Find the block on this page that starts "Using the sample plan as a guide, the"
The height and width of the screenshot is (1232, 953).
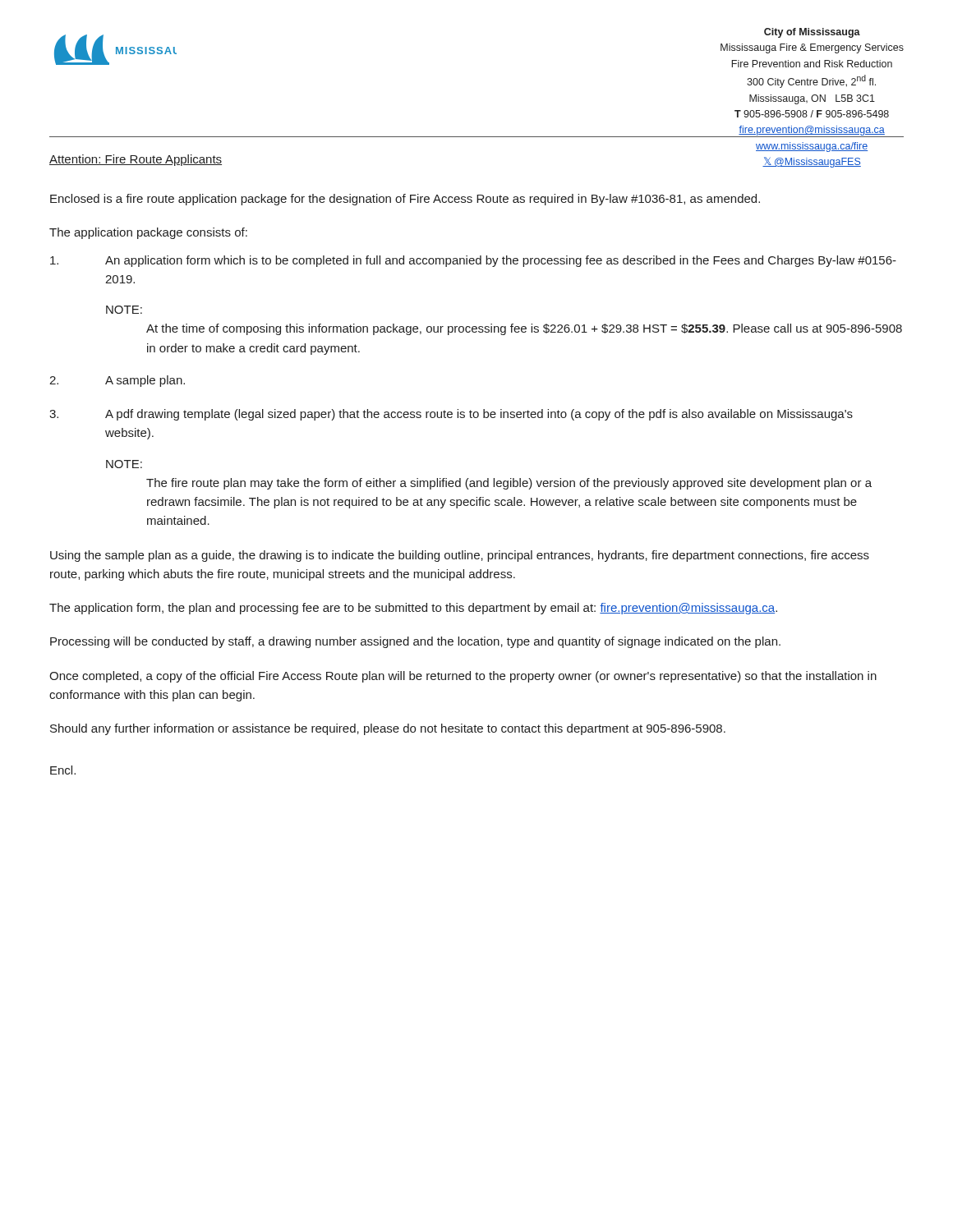(459, 564)
